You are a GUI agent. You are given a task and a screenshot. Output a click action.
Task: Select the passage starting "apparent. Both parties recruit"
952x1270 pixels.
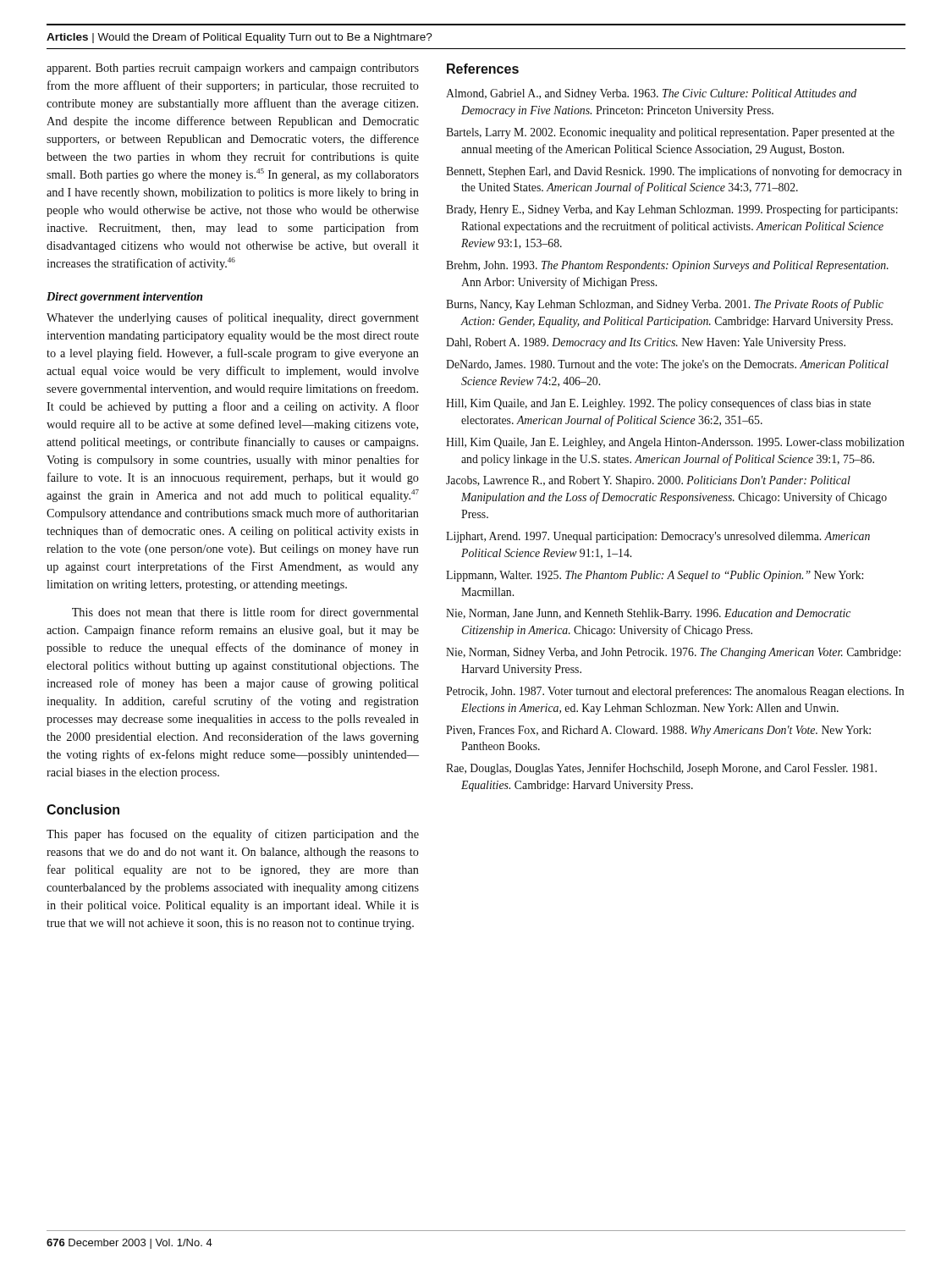[x=233, y=166]
